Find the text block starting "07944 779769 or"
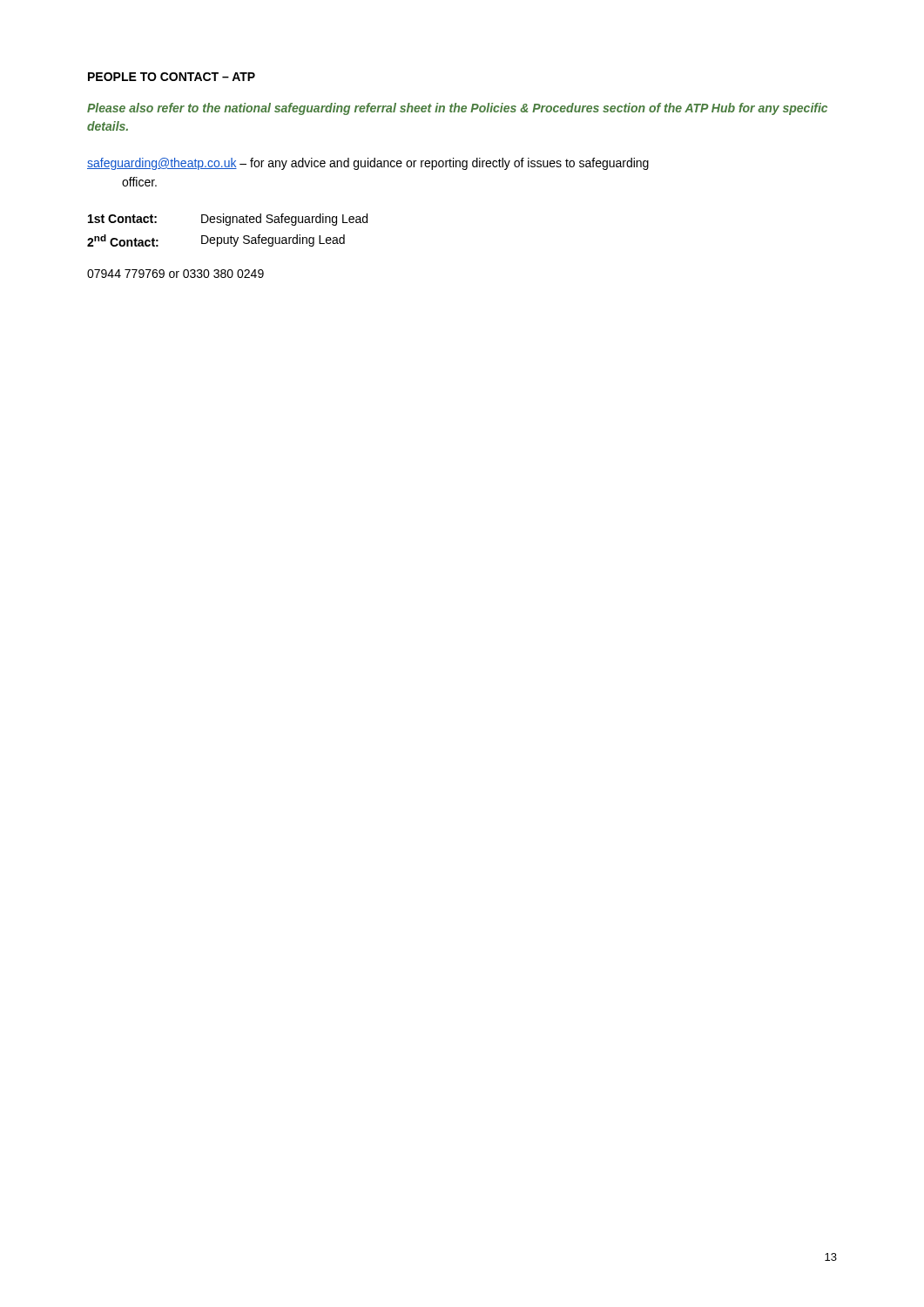The width and height of the screenshot is (924, 1307). 176,274
